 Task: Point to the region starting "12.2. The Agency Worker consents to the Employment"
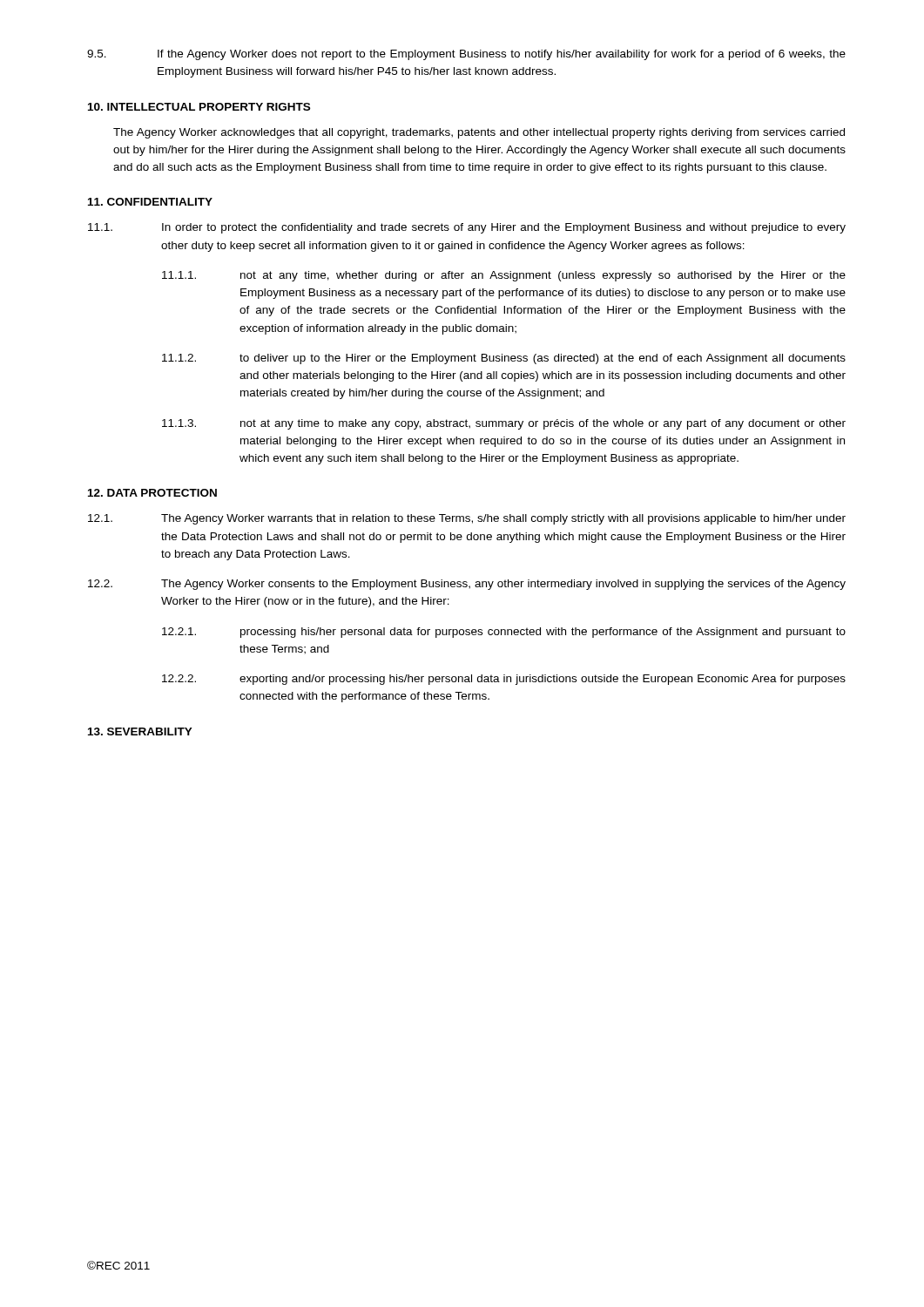(x=466, y=593)
